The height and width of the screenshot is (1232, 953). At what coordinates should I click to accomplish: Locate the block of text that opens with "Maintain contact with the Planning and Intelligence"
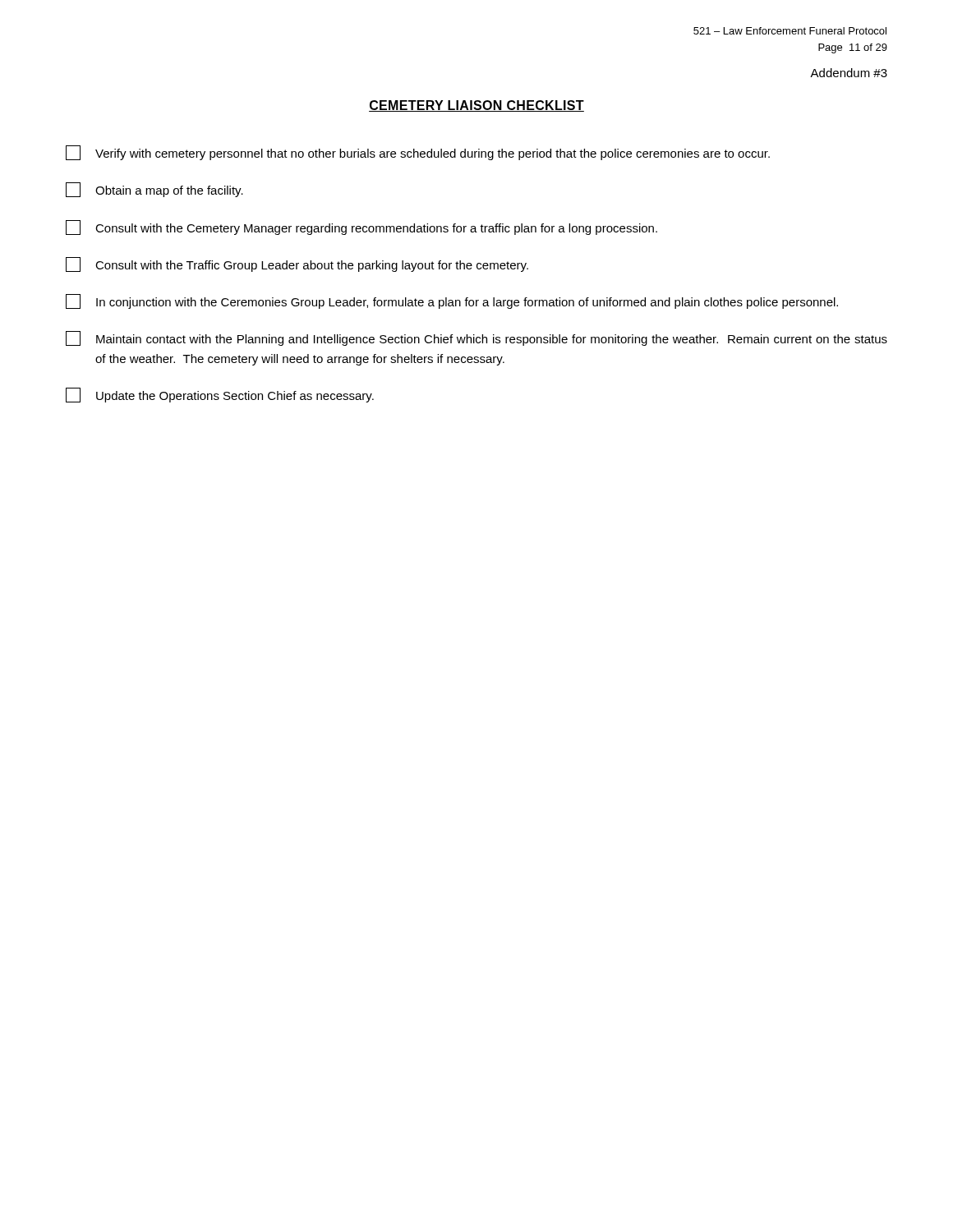476,349
